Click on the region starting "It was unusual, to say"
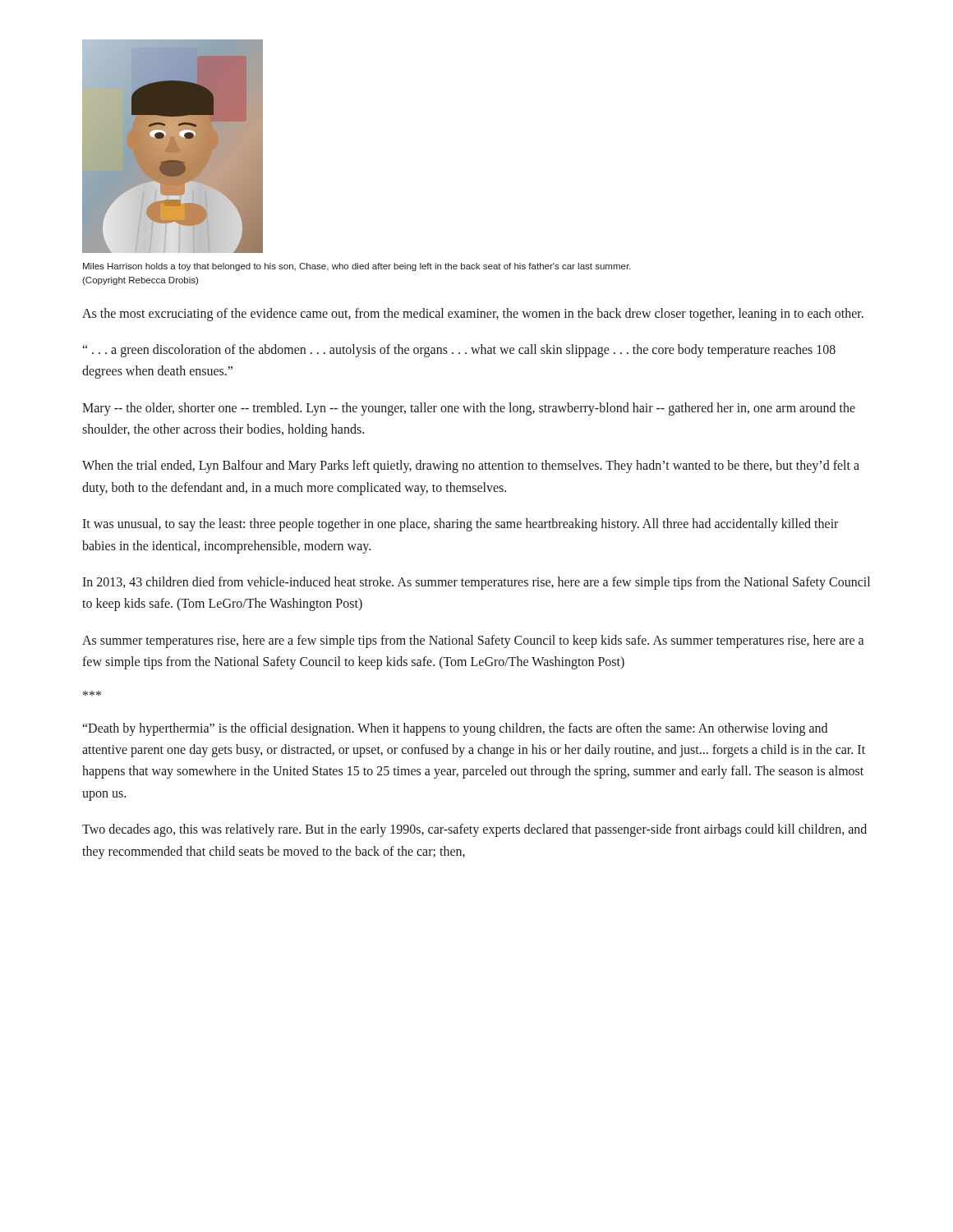This screenshot has height=1232, width=953. pos(460,535)
